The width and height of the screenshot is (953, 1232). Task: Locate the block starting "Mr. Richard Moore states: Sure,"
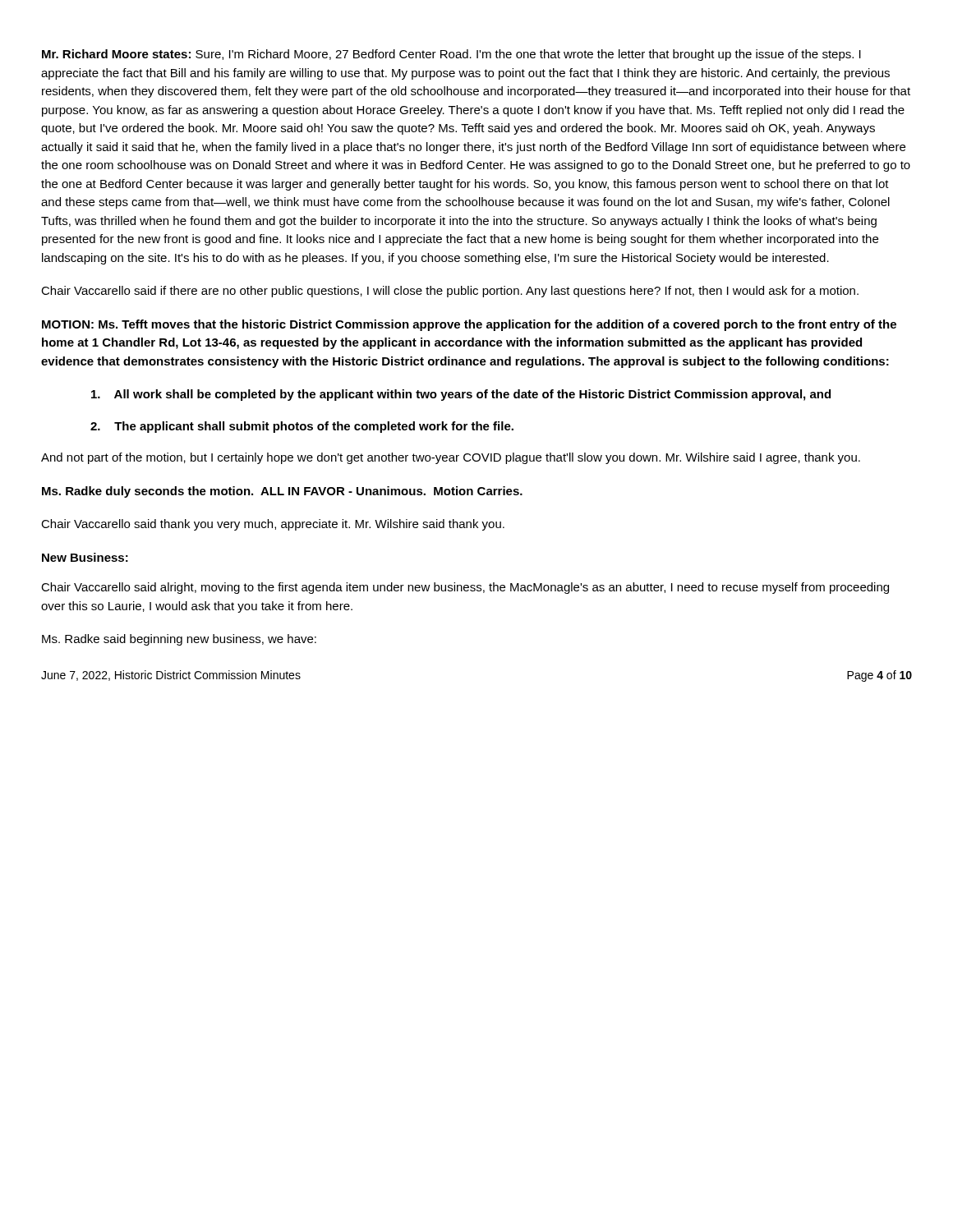point(476,155)
